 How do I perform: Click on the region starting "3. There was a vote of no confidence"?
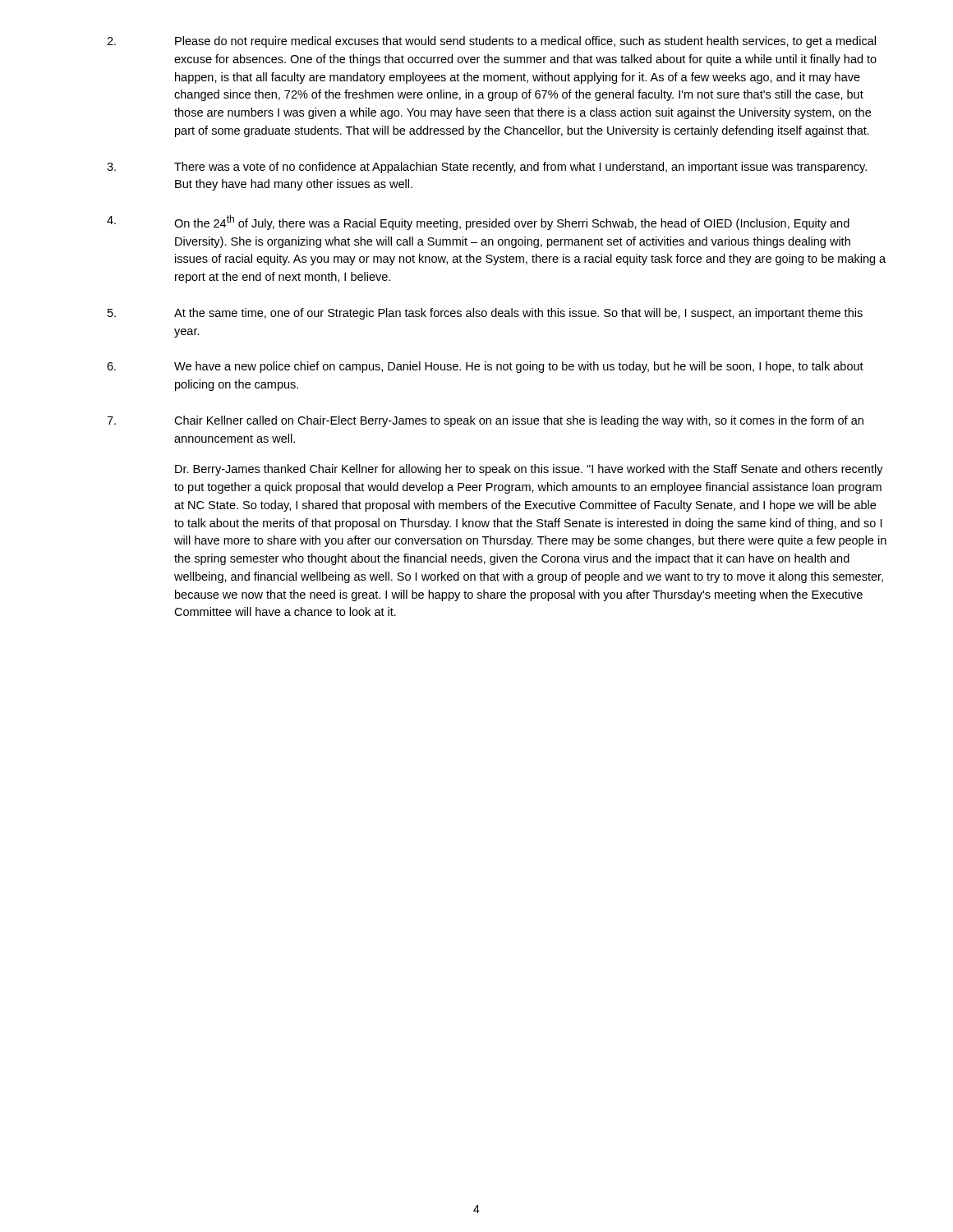click(497, 176)
